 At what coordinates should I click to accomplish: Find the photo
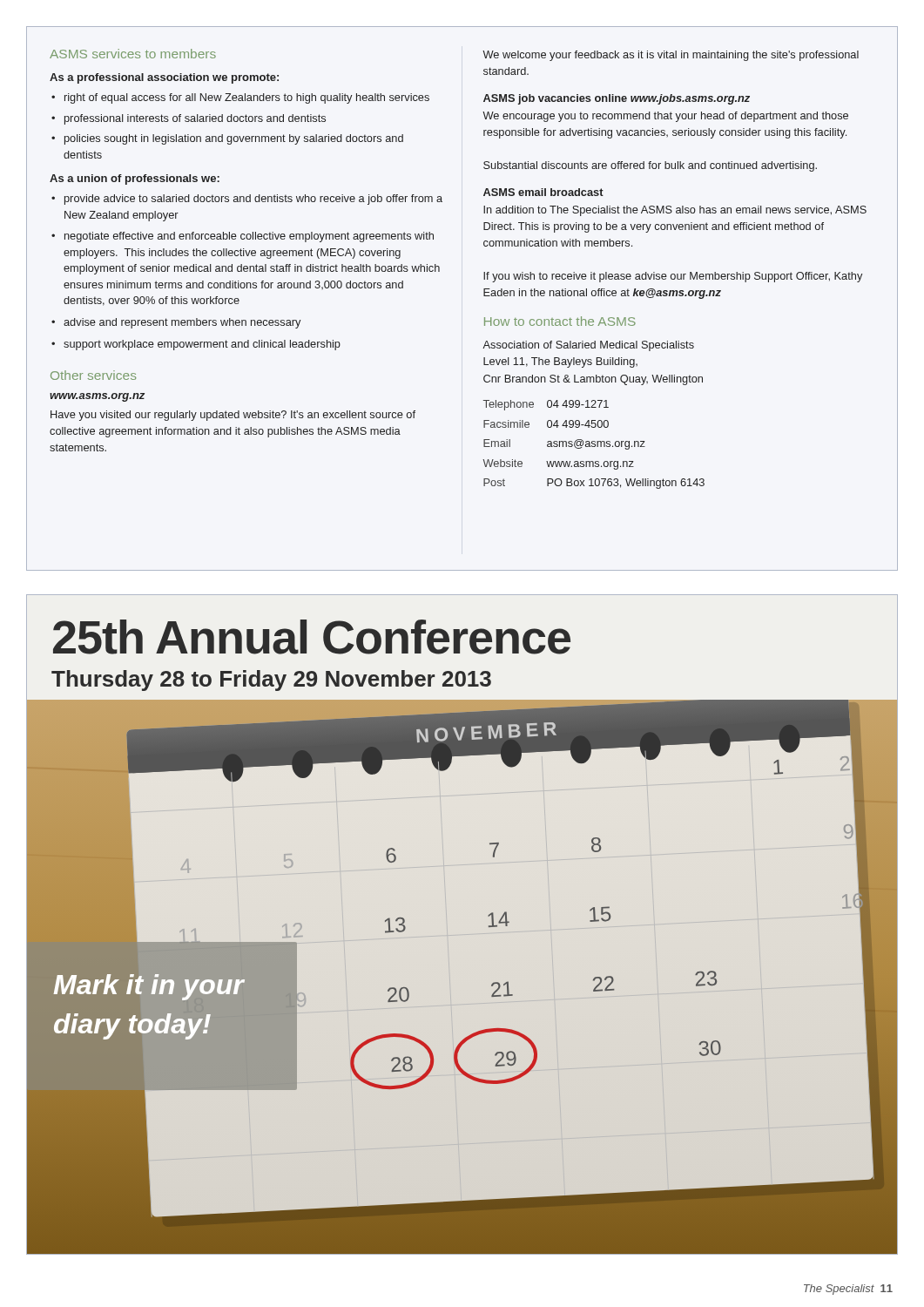[462, 976]
